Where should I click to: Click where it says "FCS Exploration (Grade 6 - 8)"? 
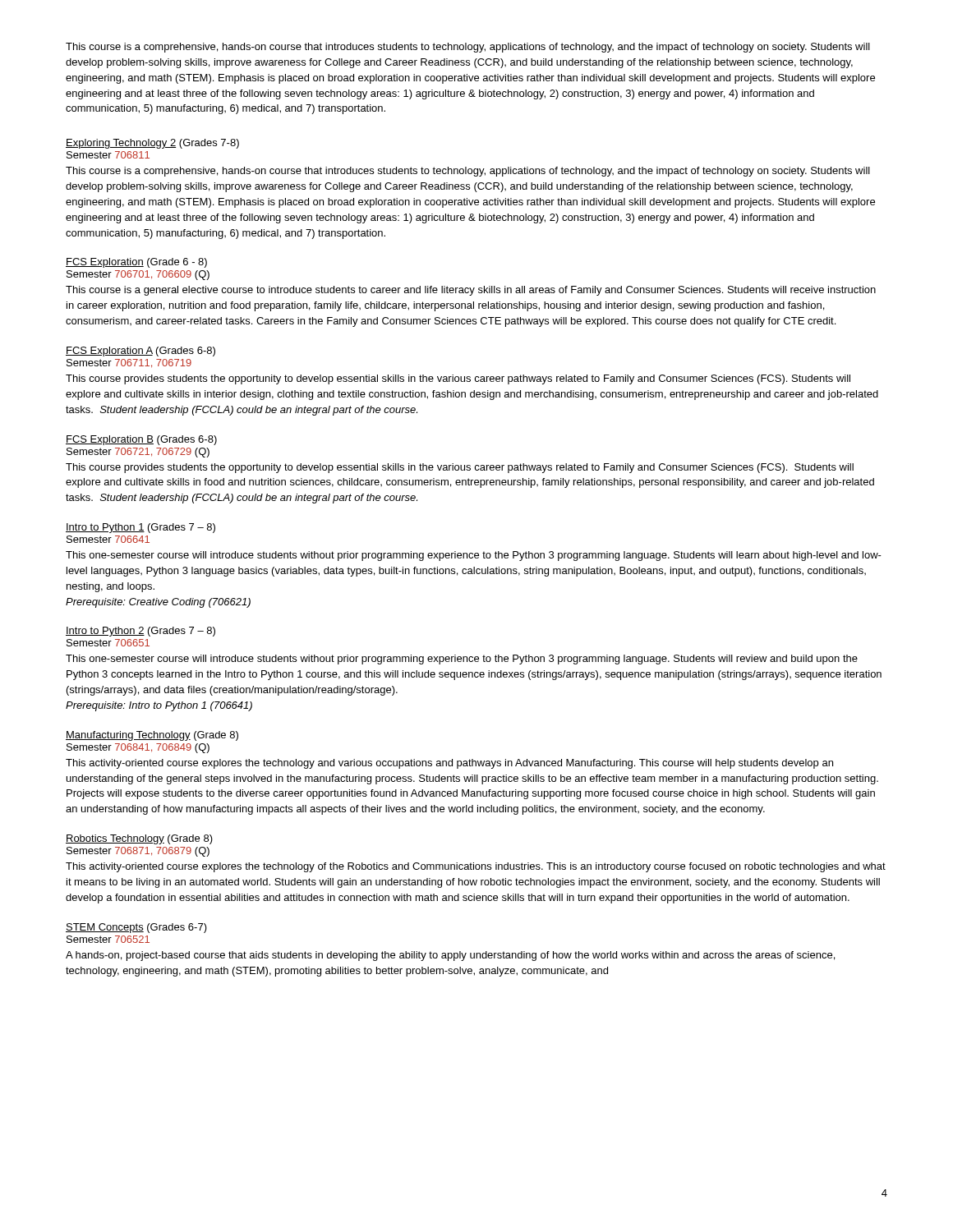click(137, 262)
